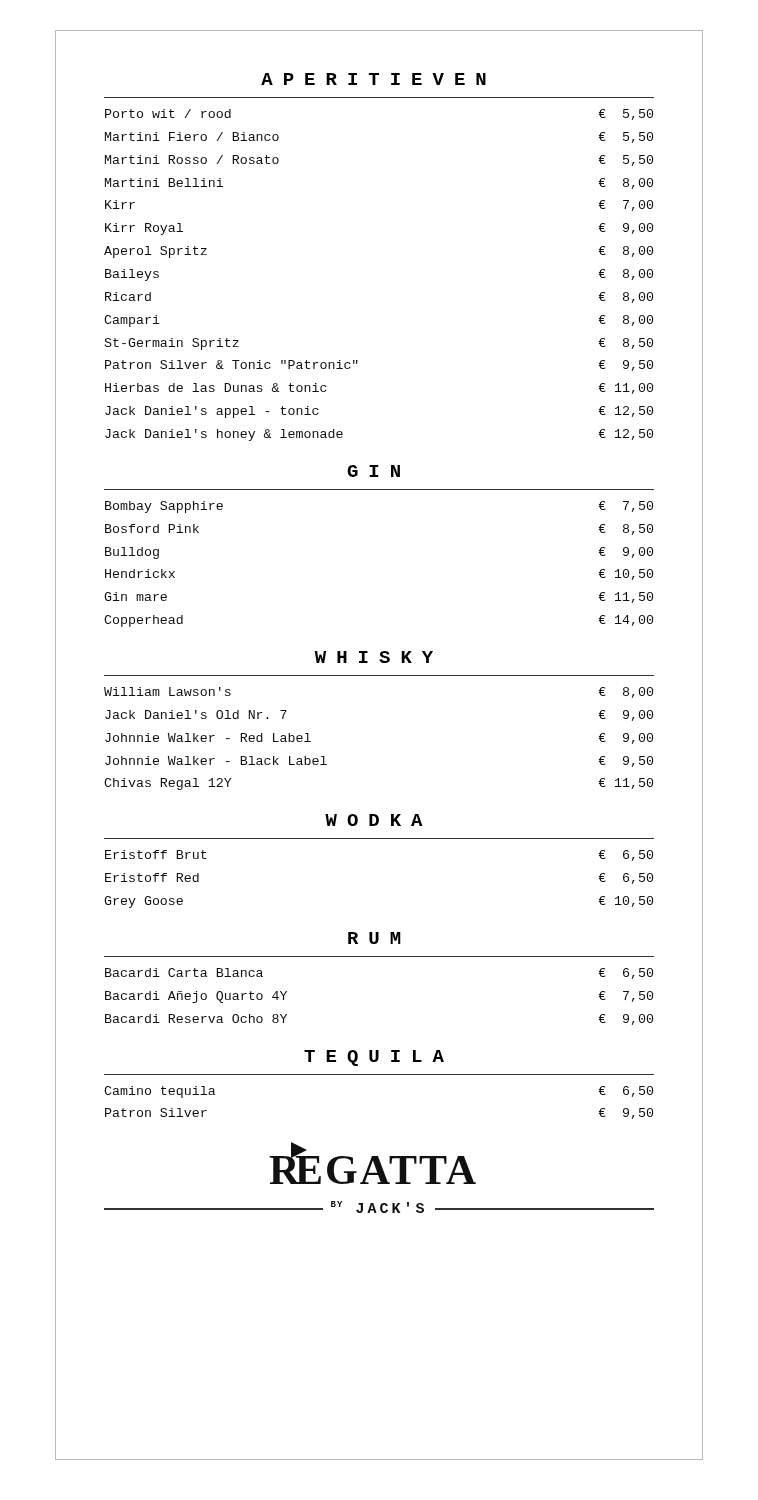Select the list item containing "Aperol Spritz€ 8,00"

(x=148, y=252)
